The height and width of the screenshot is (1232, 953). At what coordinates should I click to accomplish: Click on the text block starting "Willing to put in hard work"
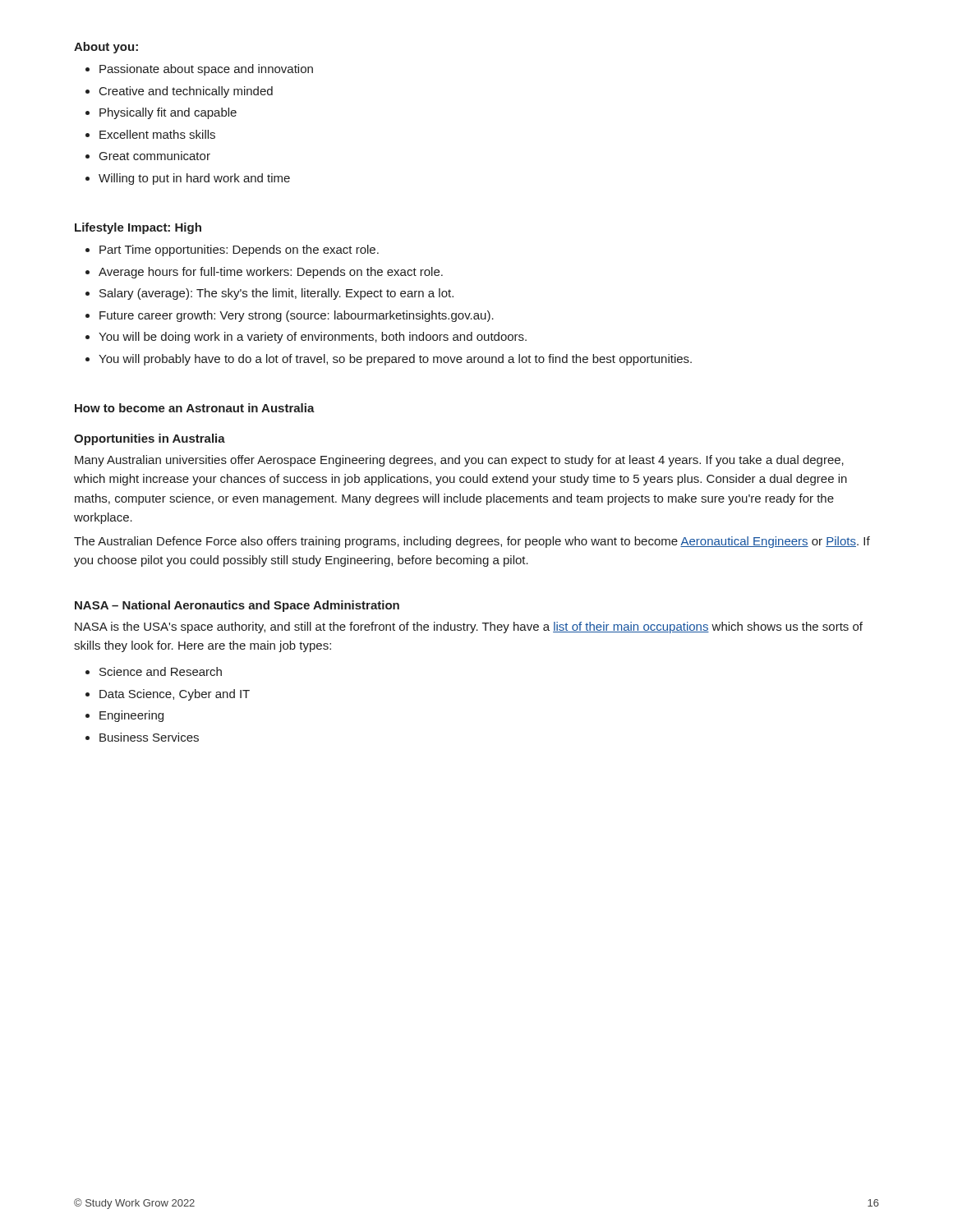pos(194,177)
